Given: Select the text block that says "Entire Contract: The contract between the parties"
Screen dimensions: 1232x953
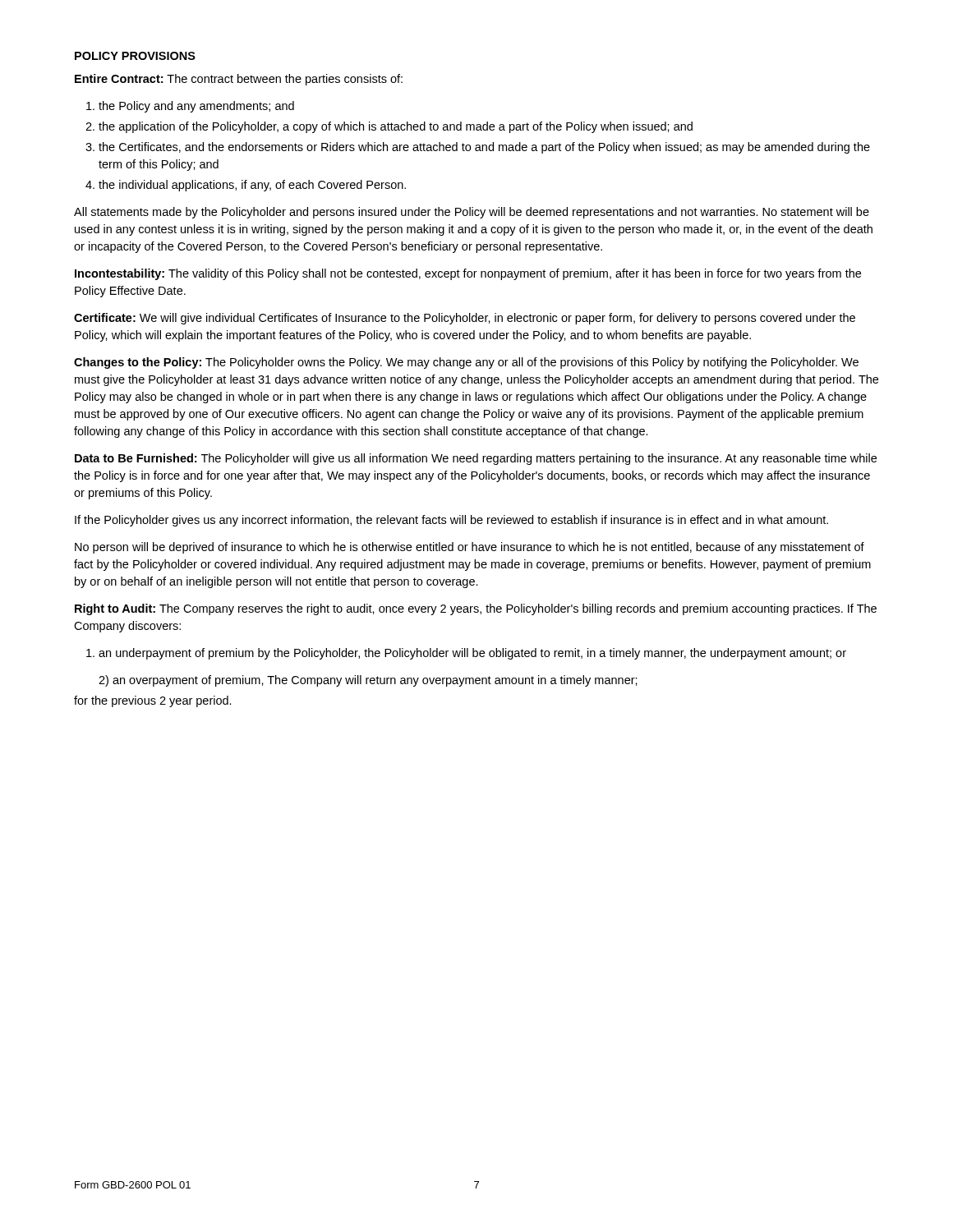Looking at the screenshot, I should 476,132.
